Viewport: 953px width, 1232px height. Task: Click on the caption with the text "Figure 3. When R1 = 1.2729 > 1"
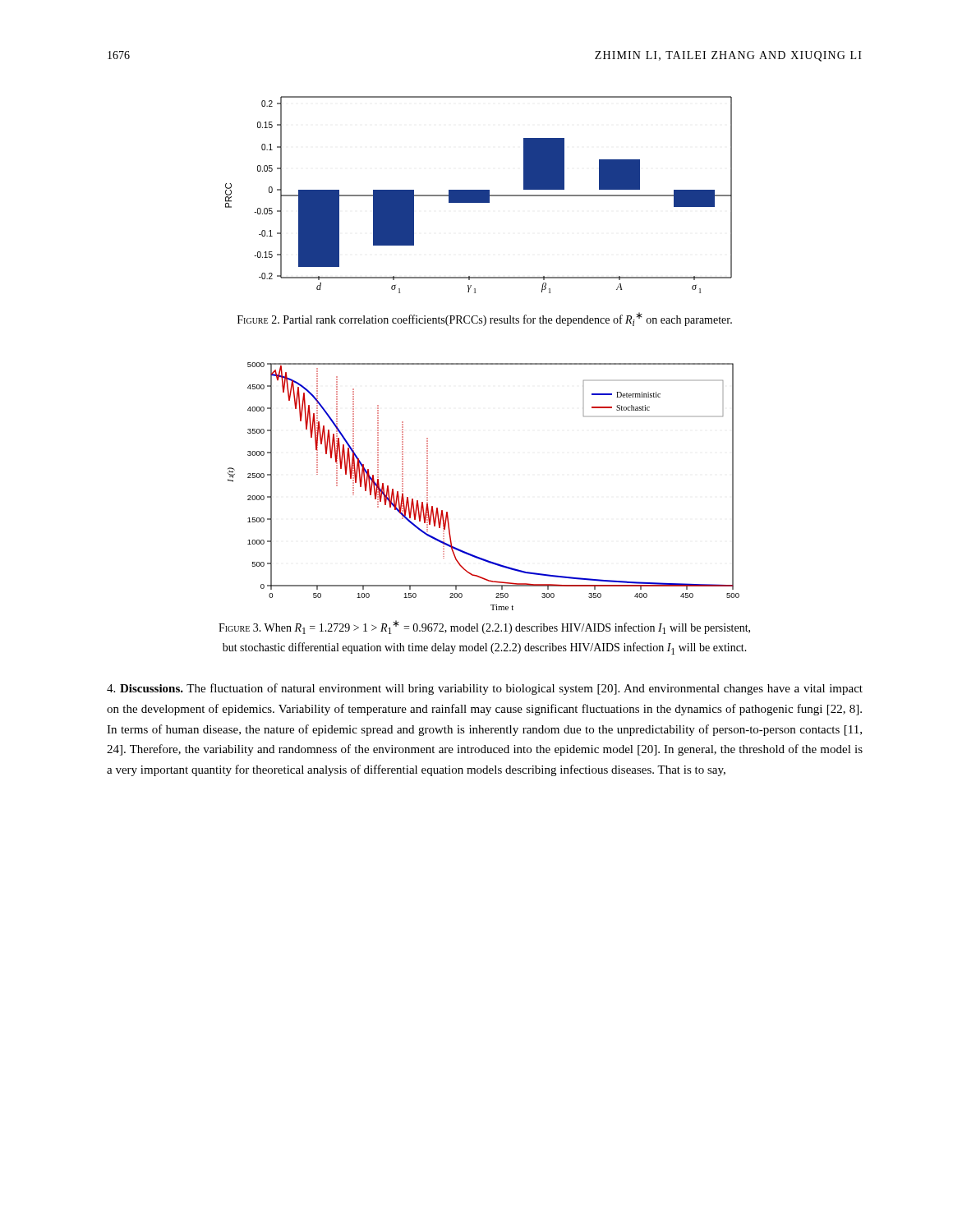(x=485, y=638)
